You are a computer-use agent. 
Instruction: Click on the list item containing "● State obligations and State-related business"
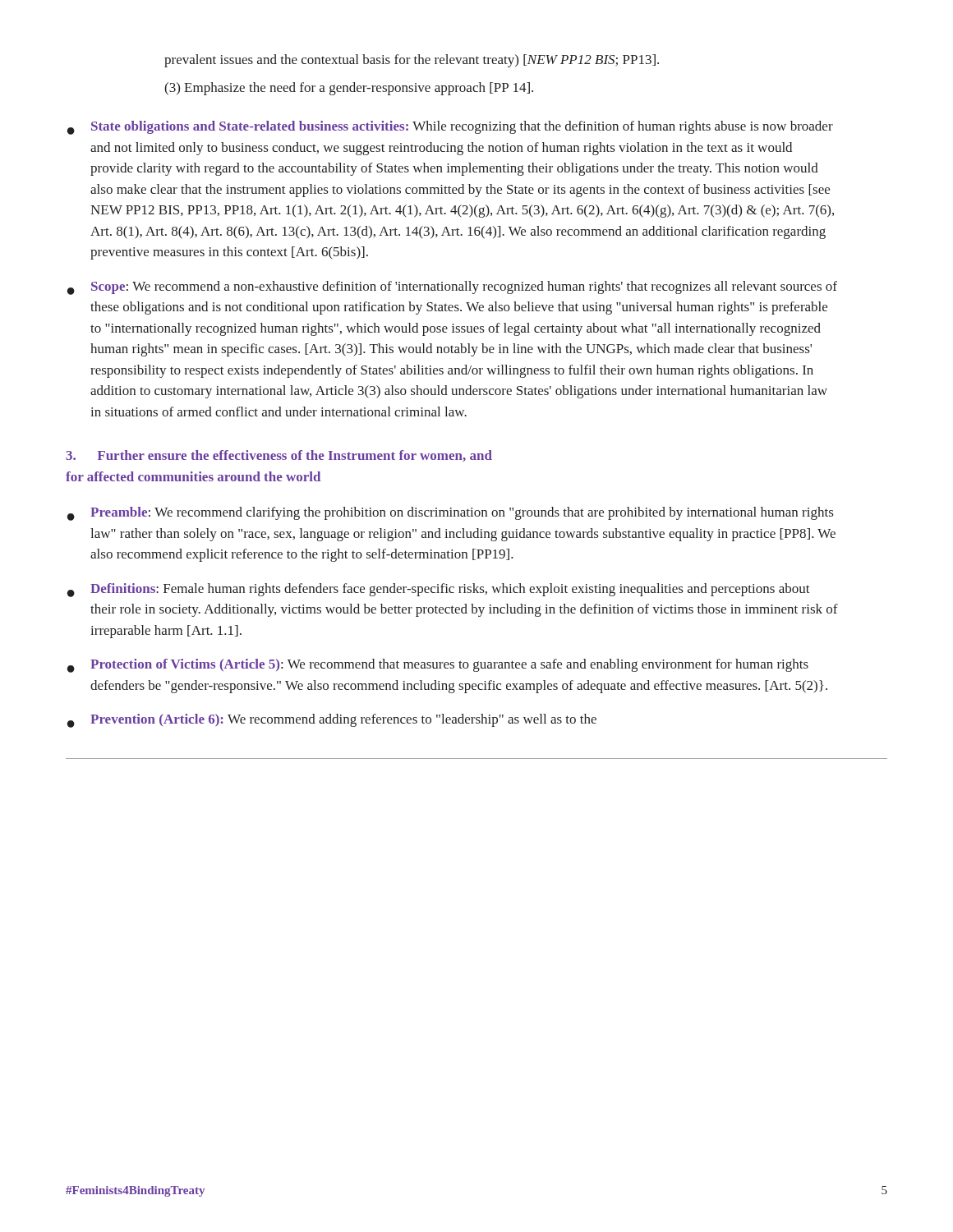coord(452,189)
